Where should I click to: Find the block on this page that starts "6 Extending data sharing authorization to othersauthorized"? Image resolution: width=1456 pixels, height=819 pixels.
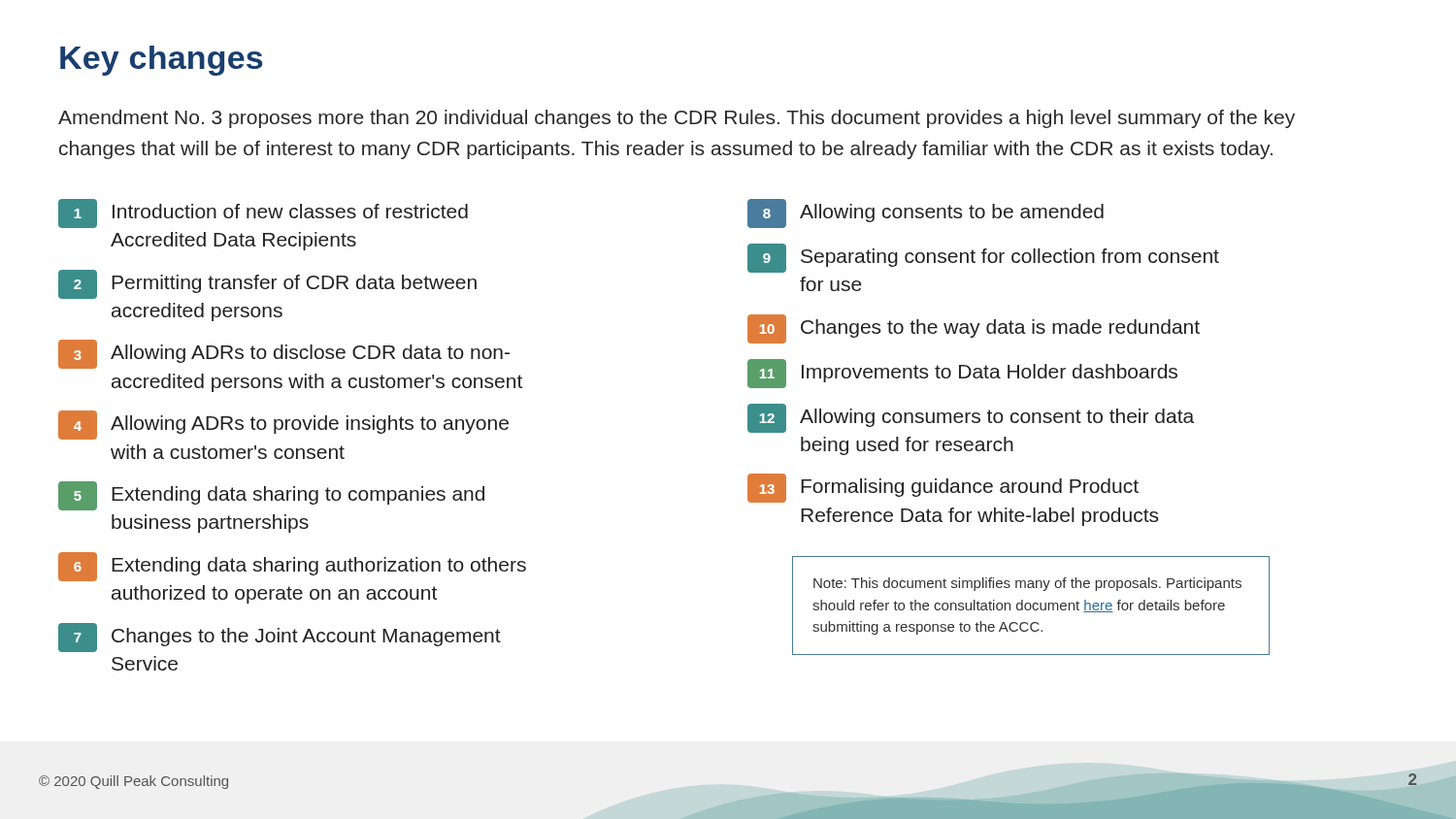point(292,578)
